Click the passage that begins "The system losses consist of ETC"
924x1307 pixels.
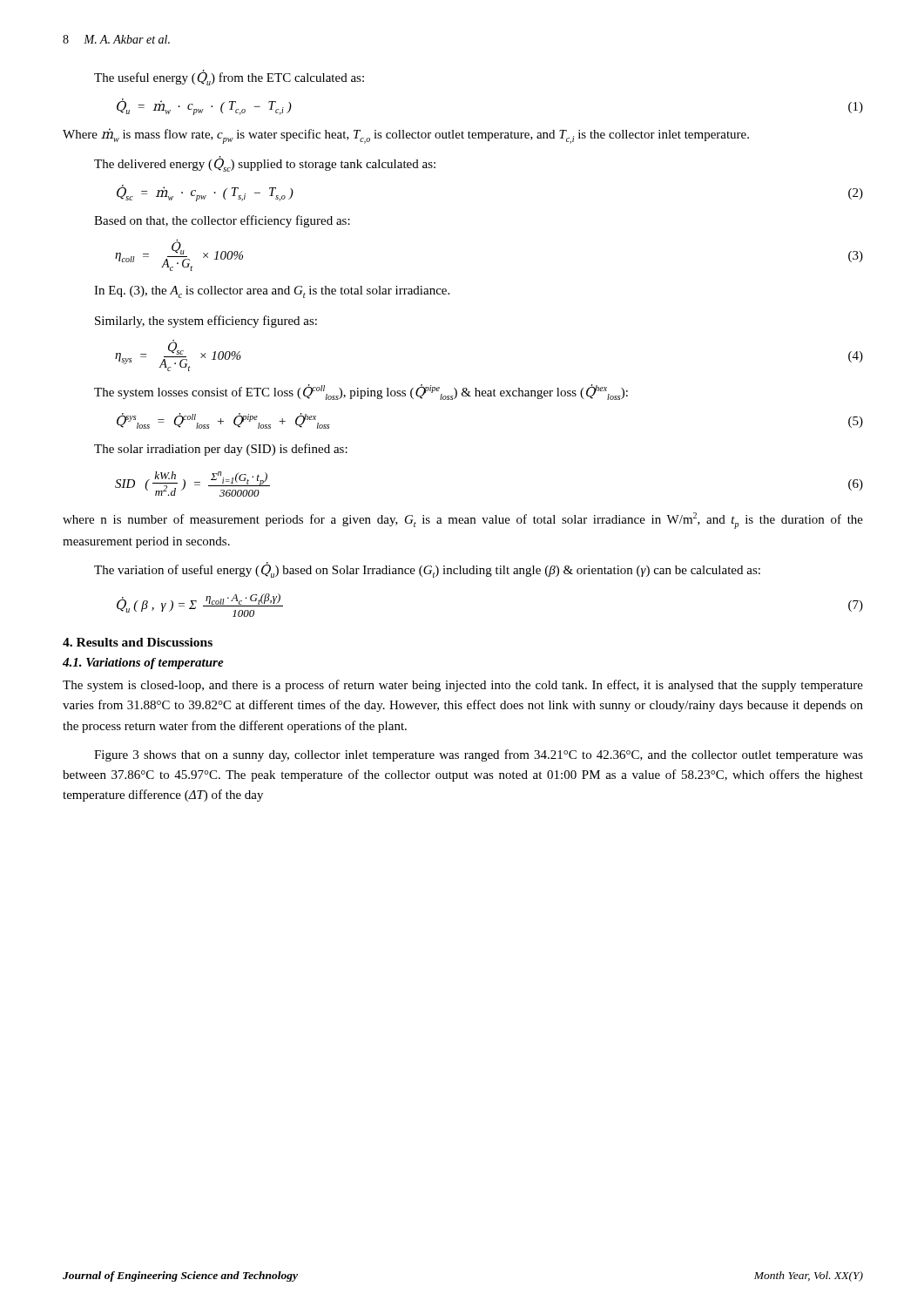[x=463, y=392]
